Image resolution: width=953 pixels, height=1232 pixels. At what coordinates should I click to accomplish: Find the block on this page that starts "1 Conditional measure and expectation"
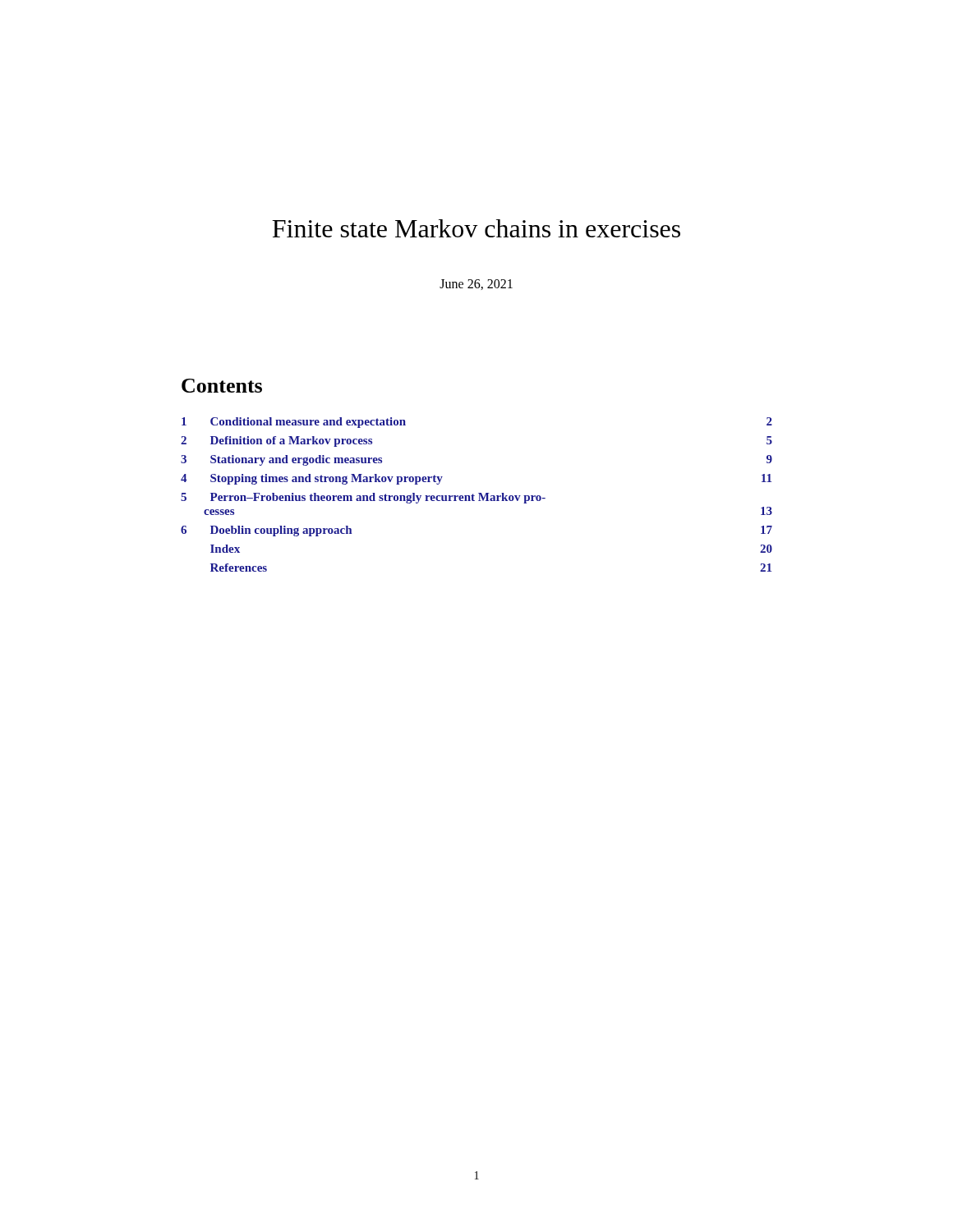[311, 423]
